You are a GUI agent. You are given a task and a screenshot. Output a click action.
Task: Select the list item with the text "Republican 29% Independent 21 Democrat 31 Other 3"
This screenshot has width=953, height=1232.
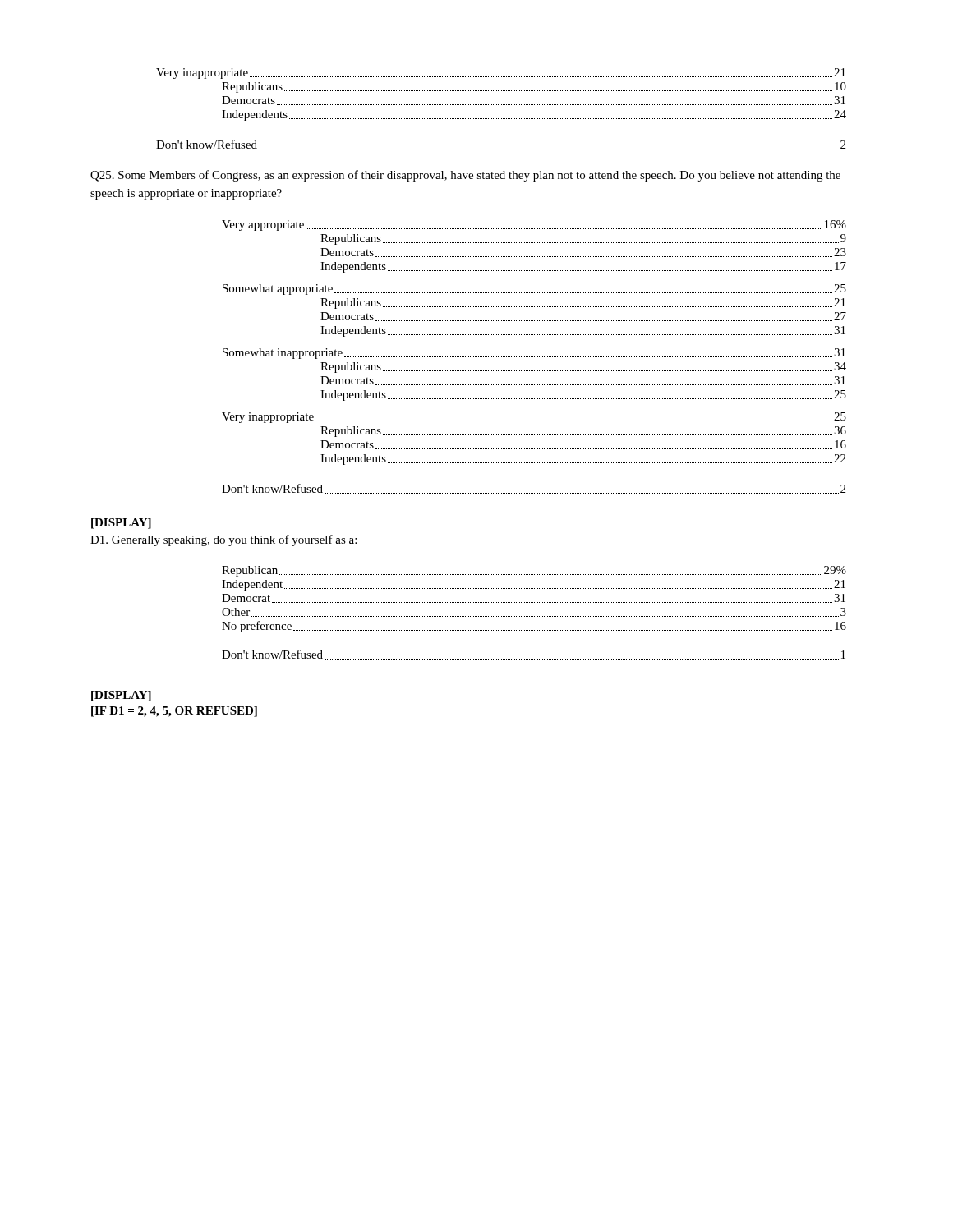[x=468, y=599]
